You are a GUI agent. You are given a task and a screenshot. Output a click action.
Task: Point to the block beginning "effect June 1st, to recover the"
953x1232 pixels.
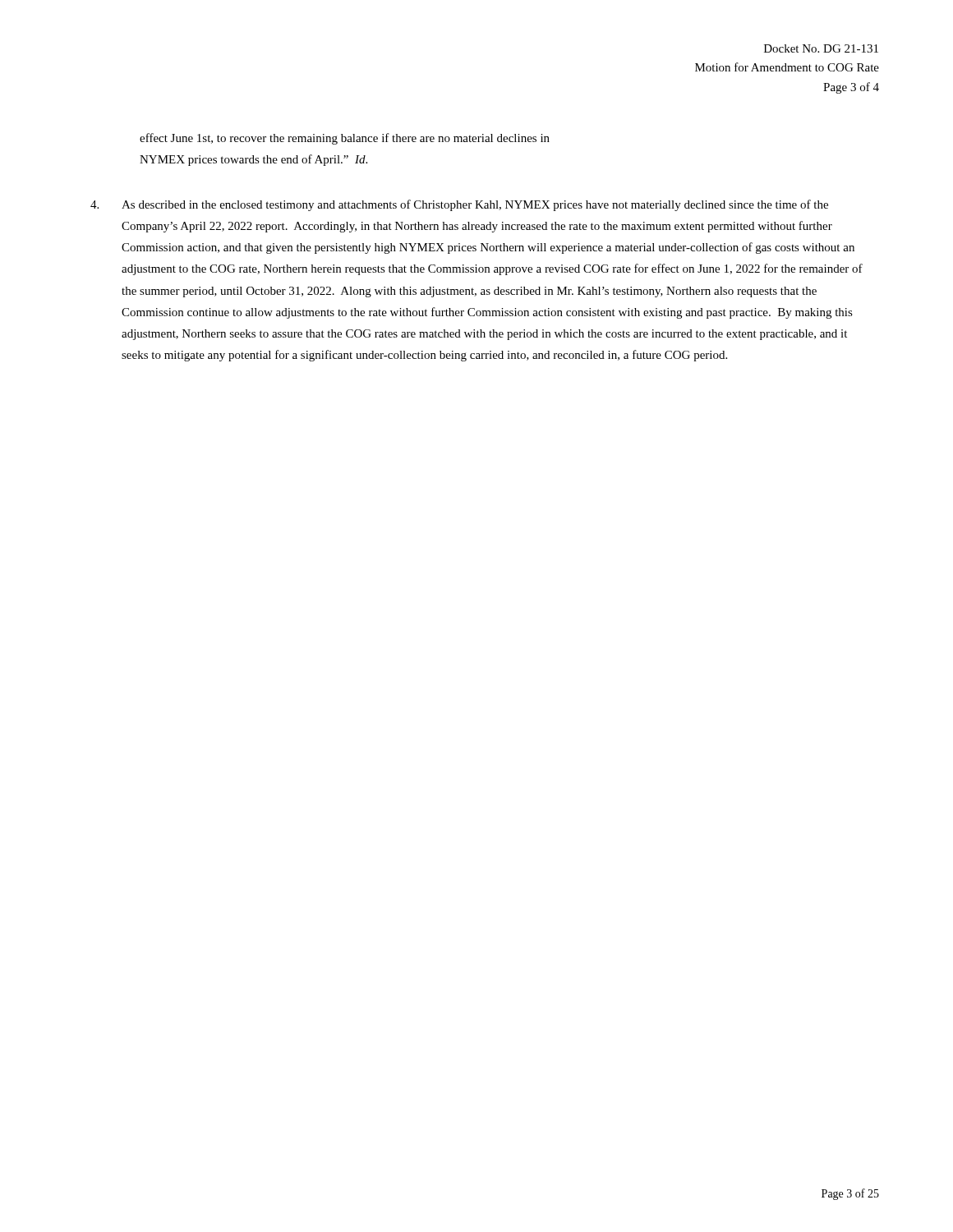click(501, 149)
